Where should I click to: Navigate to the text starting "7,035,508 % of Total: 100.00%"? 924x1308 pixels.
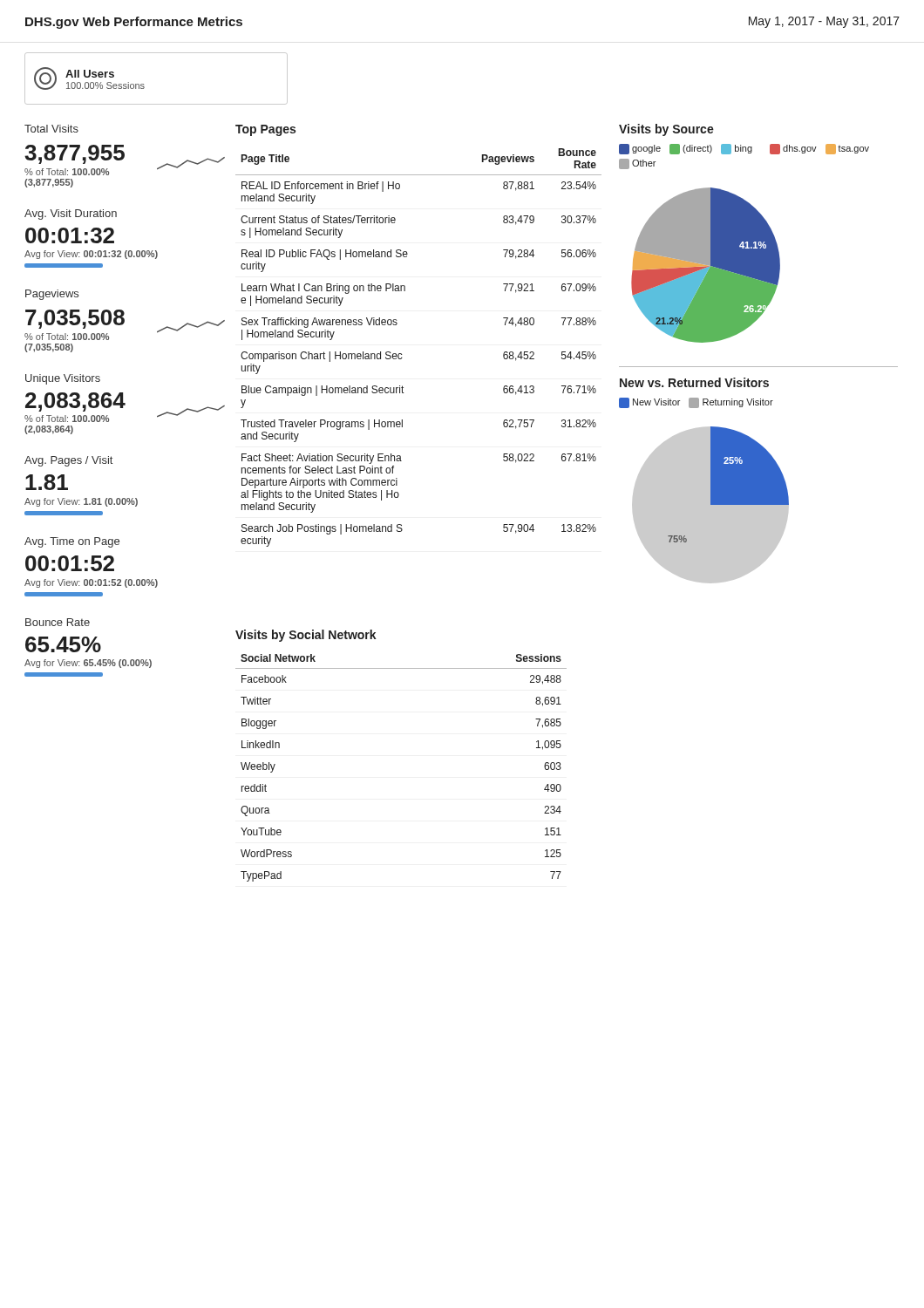pyautogui.click(x=125, y=329)
